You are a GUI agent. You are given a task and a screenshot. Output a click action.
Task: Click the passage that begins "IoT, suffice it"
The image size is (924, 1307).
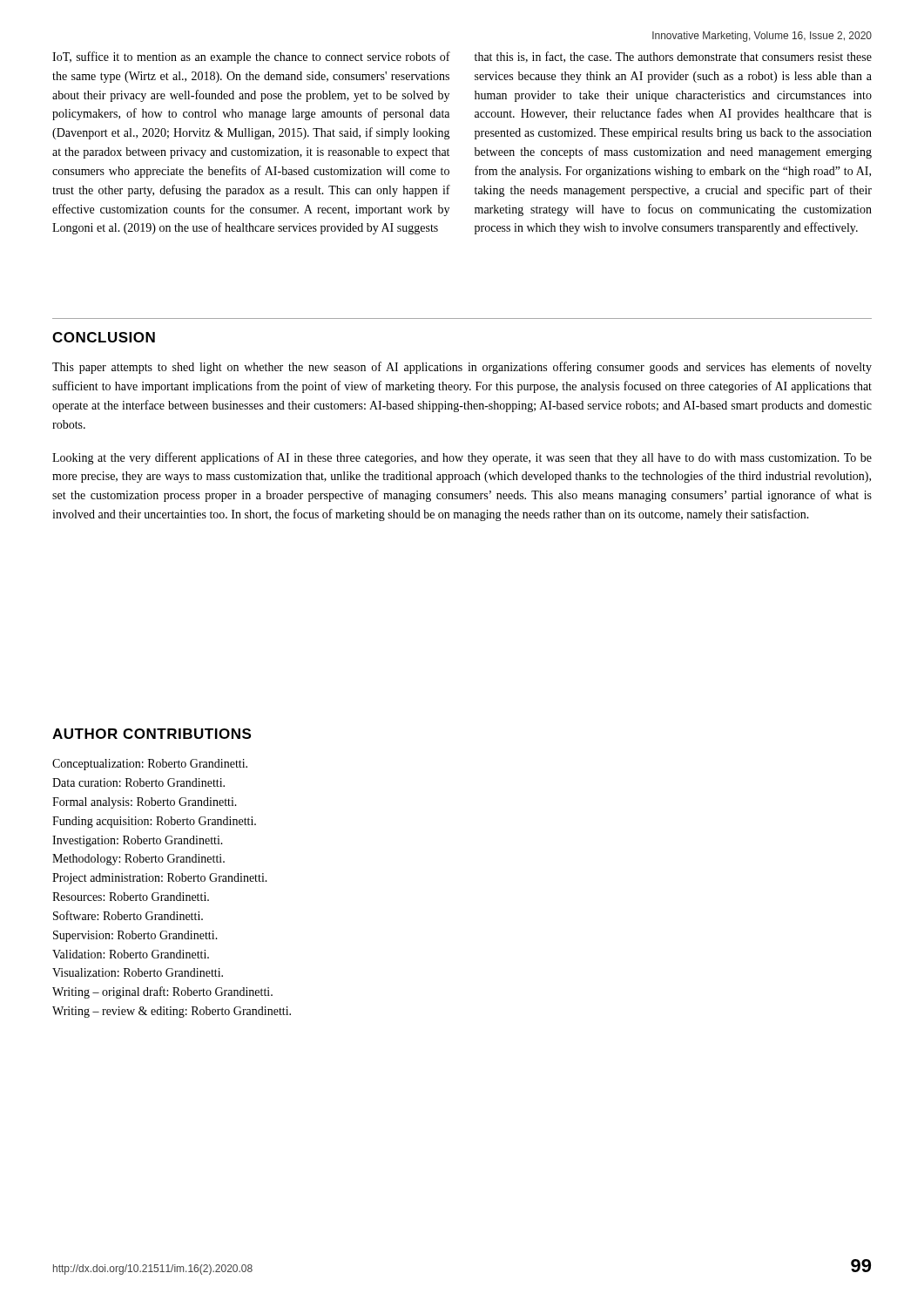point(251,143)
